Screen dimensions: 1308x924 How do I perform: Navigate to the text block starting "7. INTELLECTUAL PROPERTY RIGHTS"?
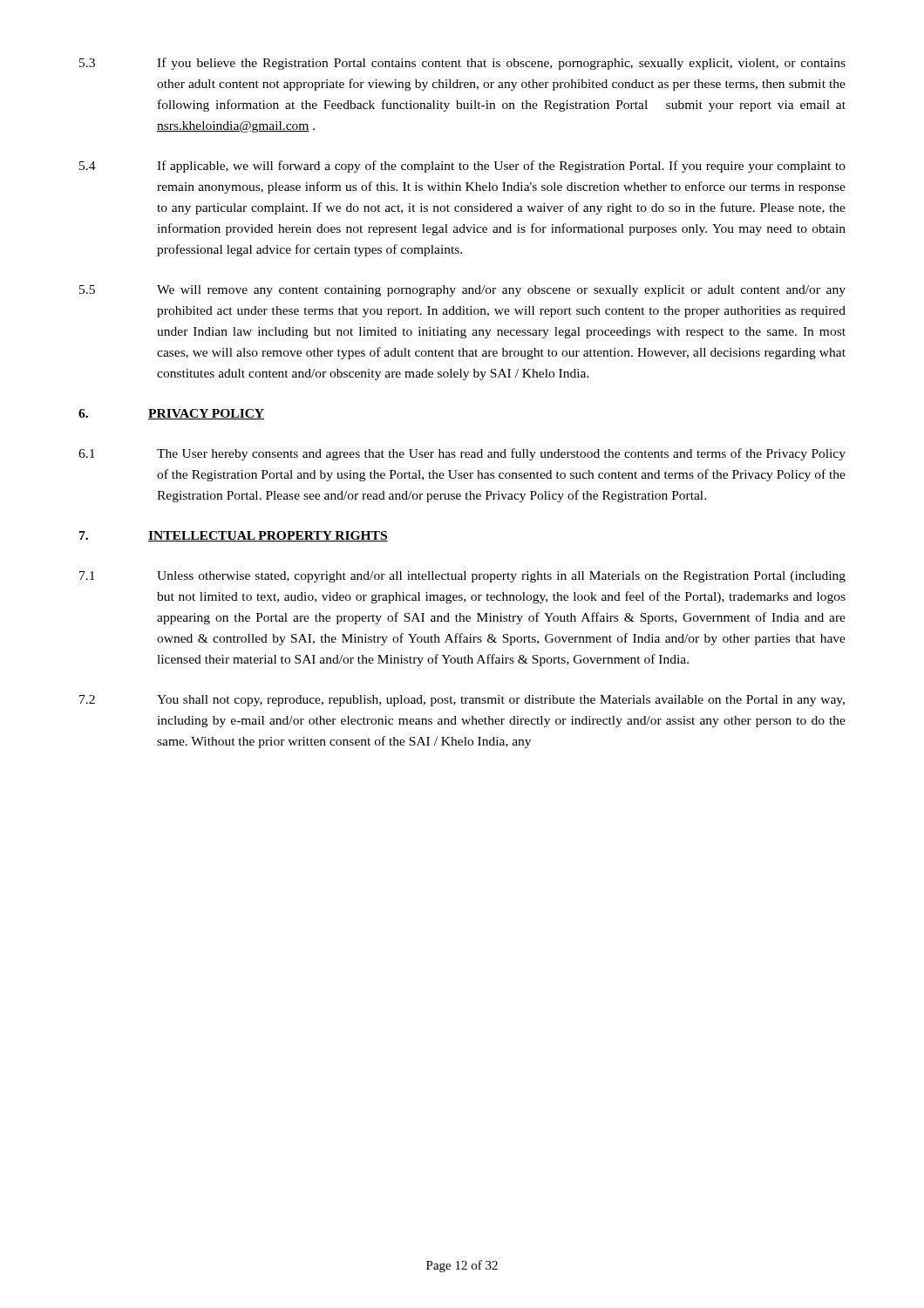tap(233, 536)
